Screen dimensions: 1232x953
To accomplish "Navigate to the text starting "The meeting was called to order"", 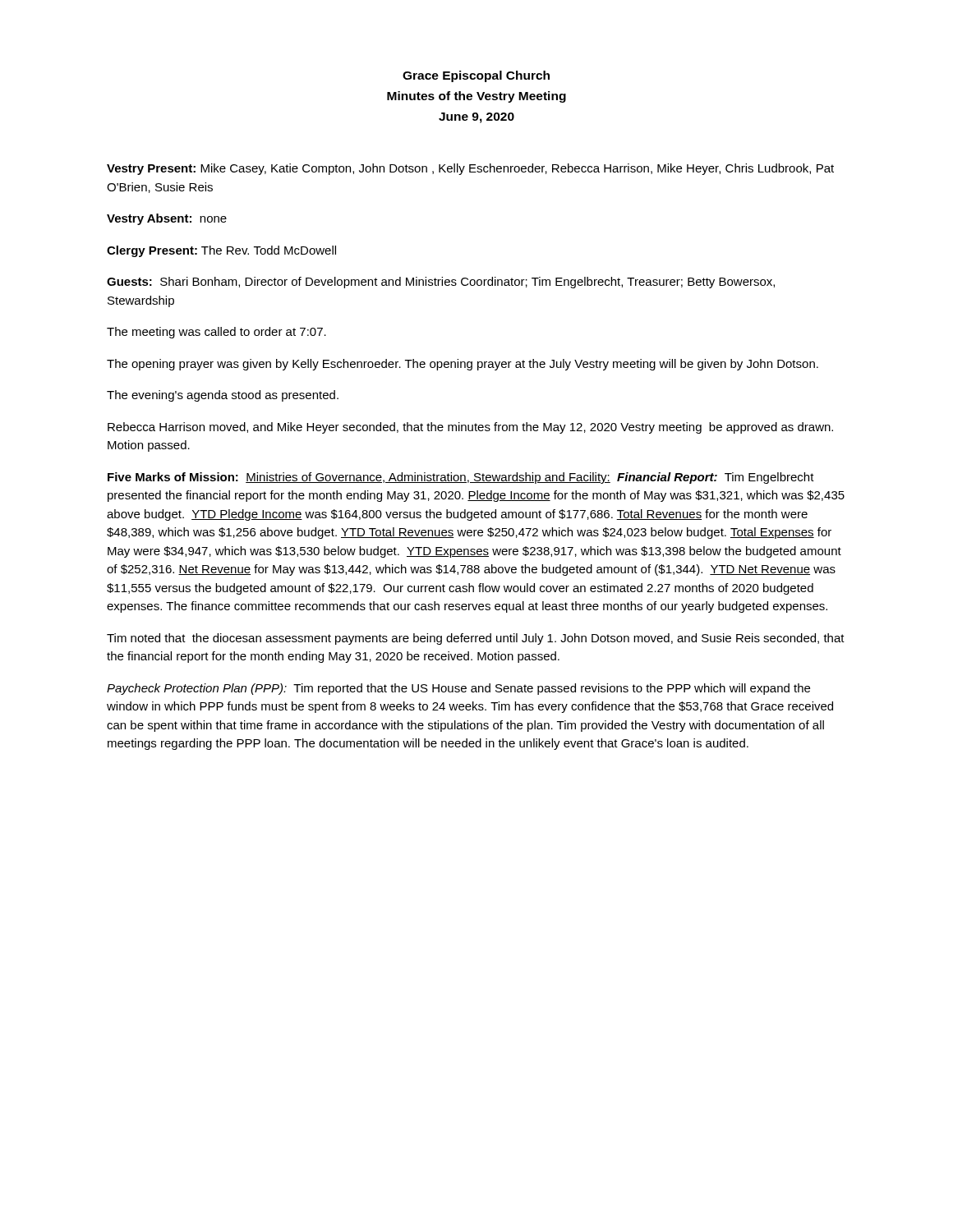I will [216, 333].
